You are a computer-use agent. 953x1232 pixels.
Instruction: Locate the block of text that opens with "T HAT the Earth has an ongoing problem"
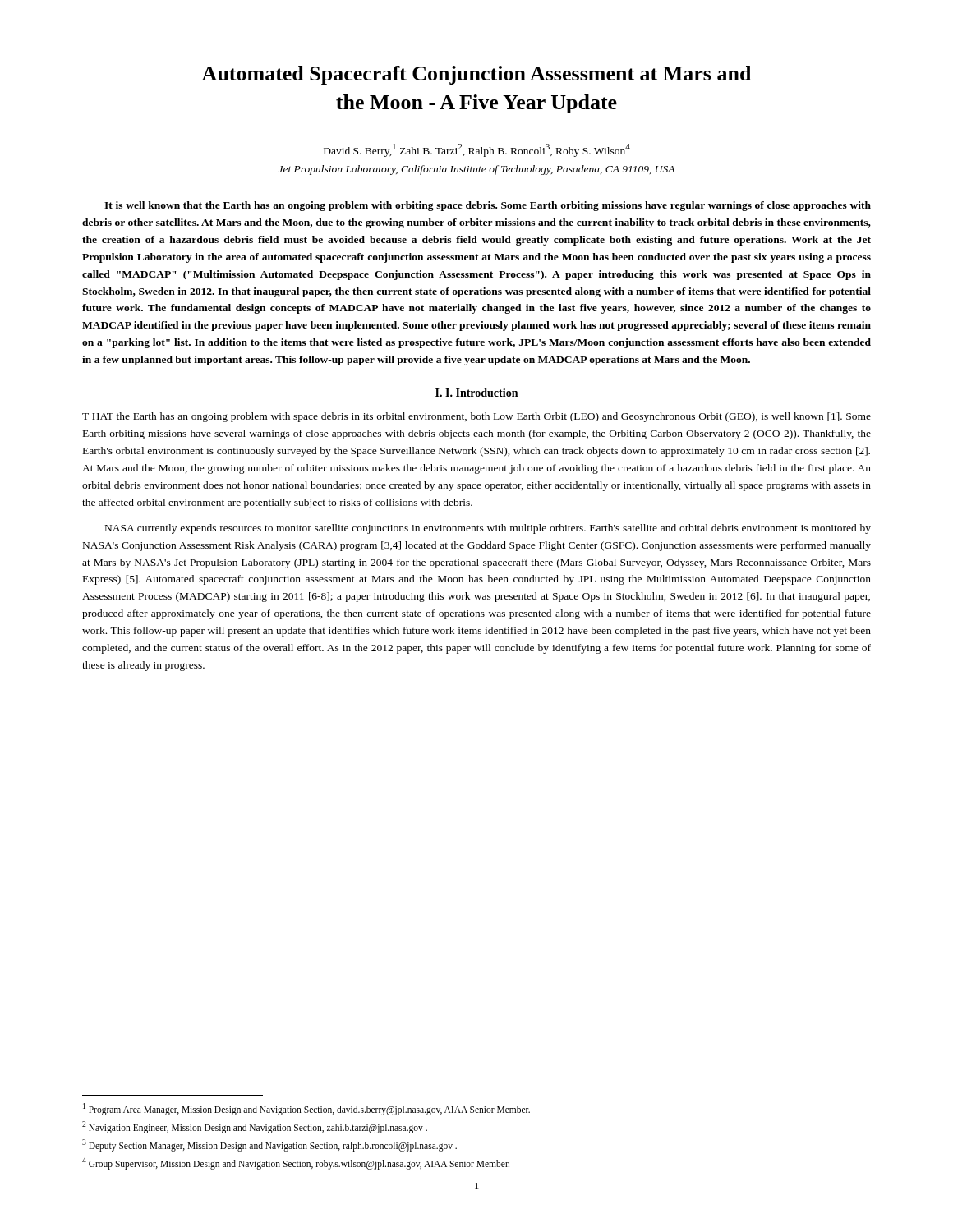[476, 541]
